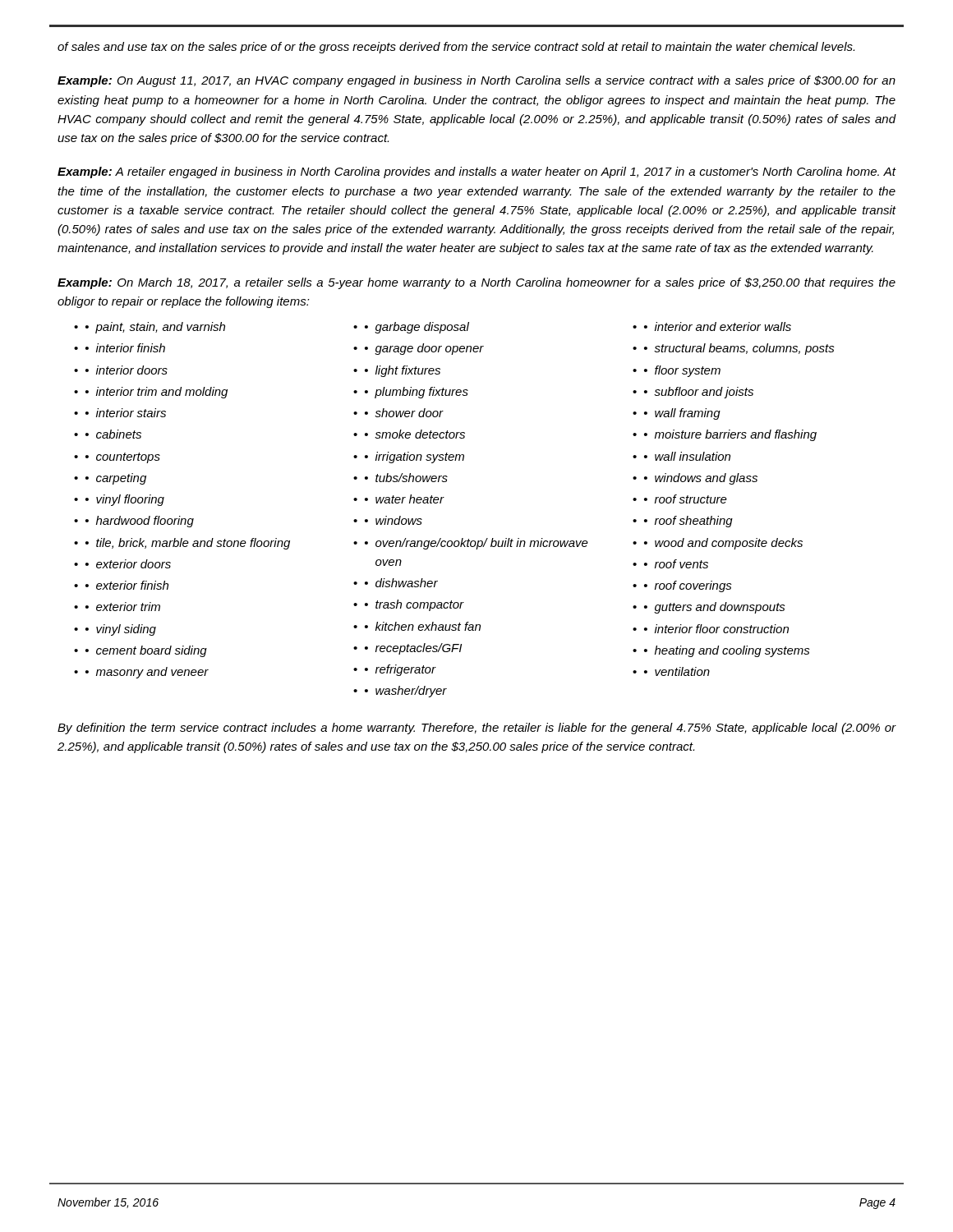Select the list item containing "•kitchen exhaust fan"

[x=423, y=626]
